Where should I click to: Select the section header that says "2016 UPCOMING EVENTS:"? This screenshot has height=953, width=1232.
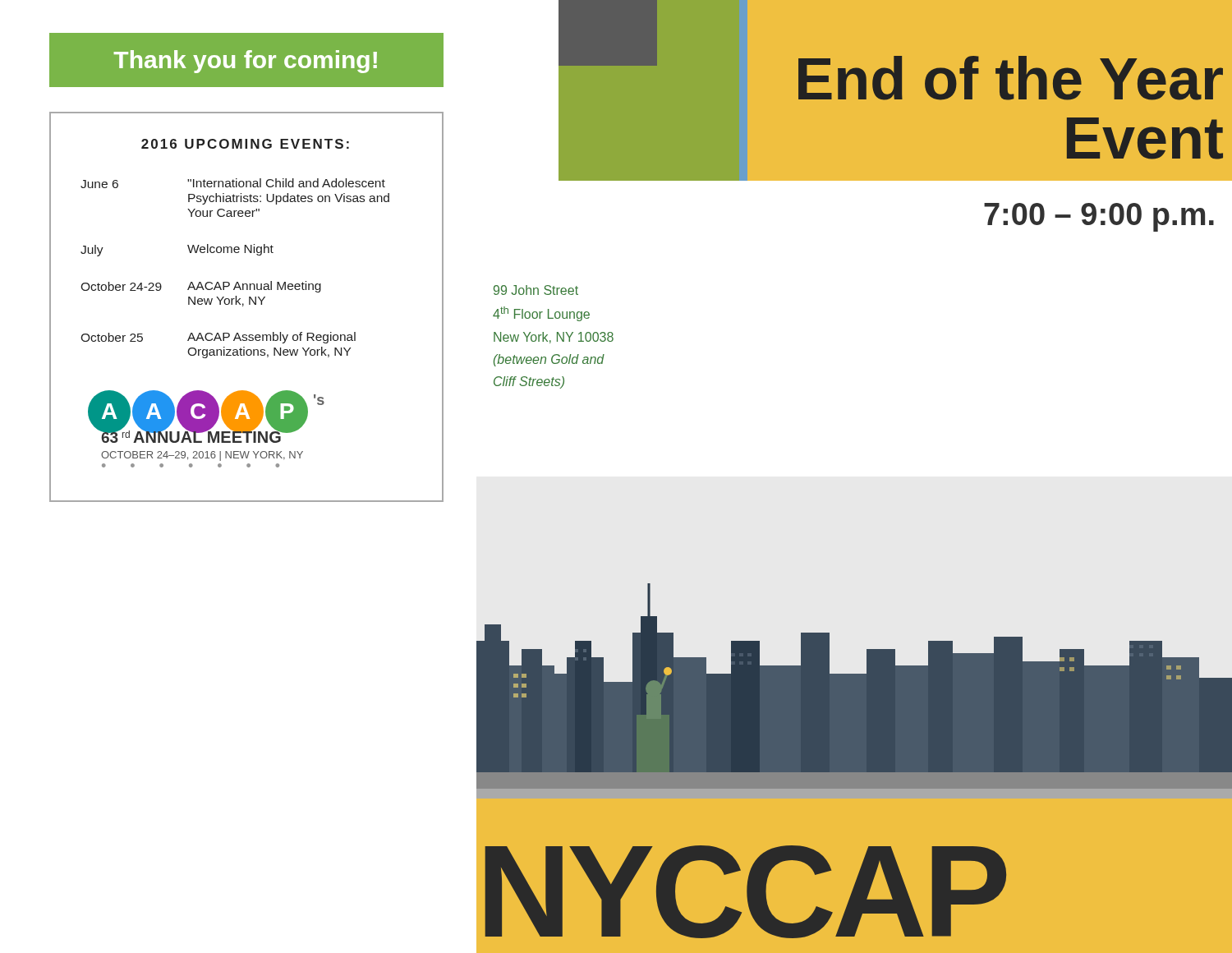(x=246, y=144)
